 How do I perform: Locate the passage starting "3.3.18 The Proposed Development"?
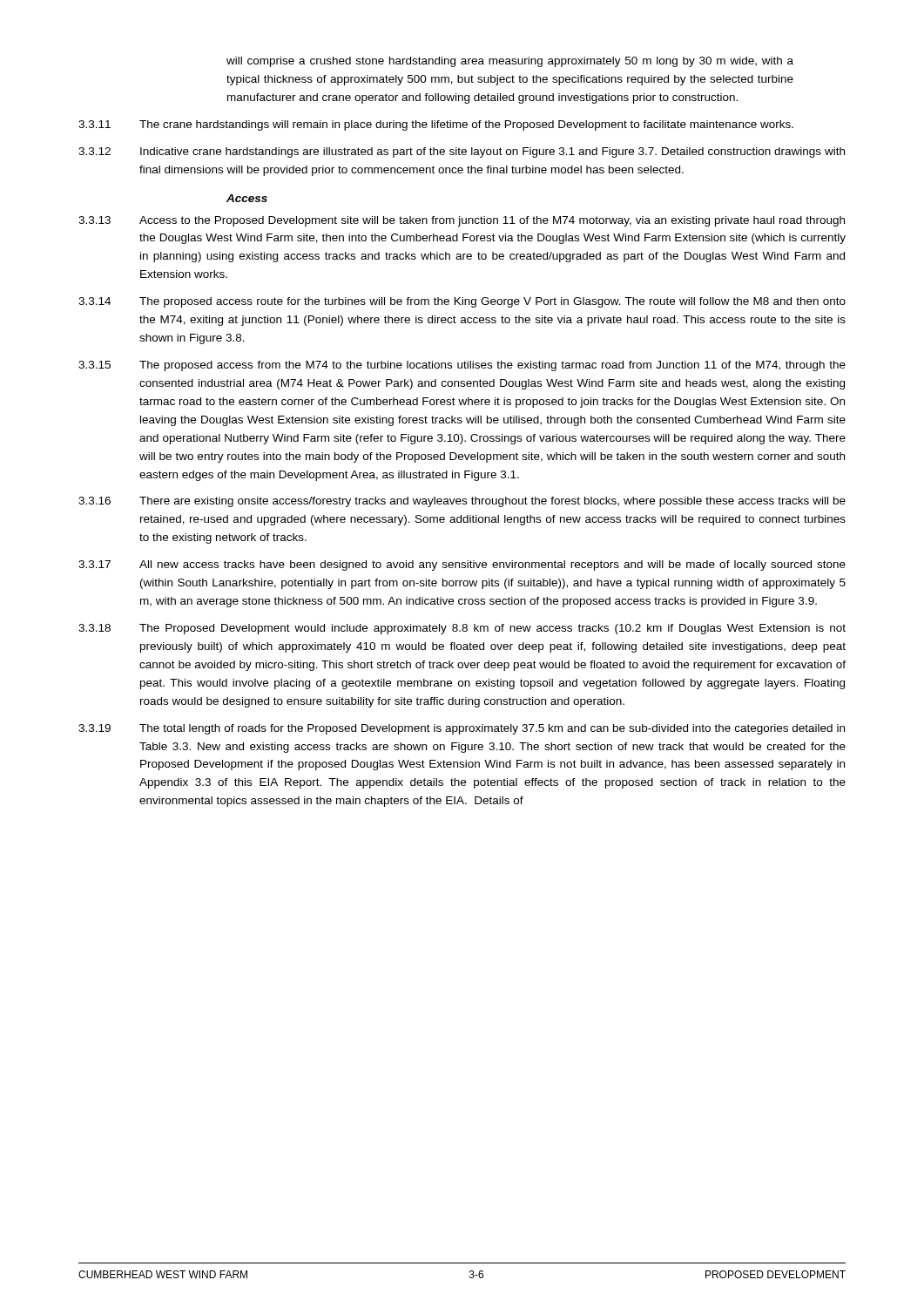click(462, 665)
